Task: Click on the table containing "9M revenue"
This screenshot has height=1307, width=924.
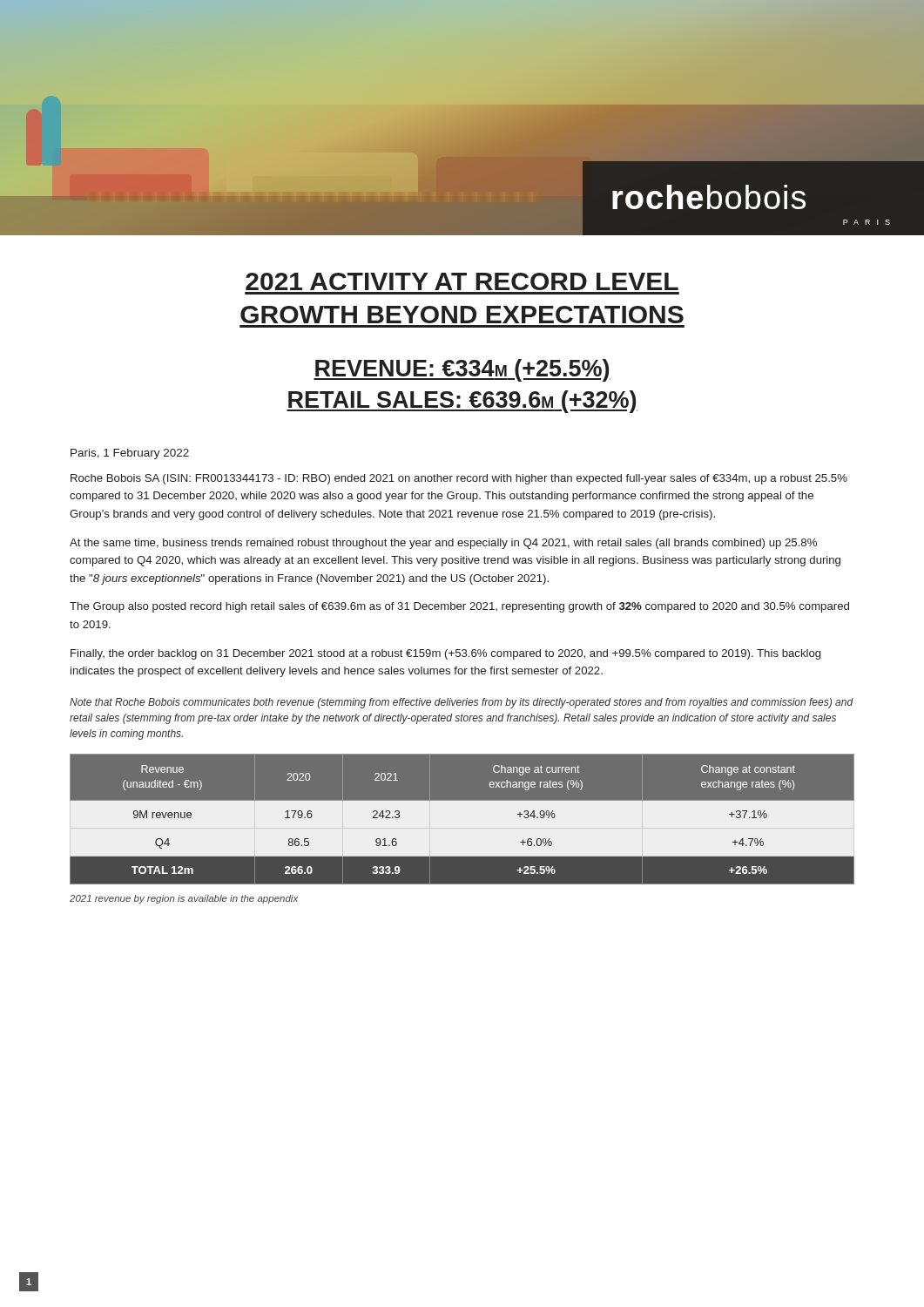Action: (462, 819)
